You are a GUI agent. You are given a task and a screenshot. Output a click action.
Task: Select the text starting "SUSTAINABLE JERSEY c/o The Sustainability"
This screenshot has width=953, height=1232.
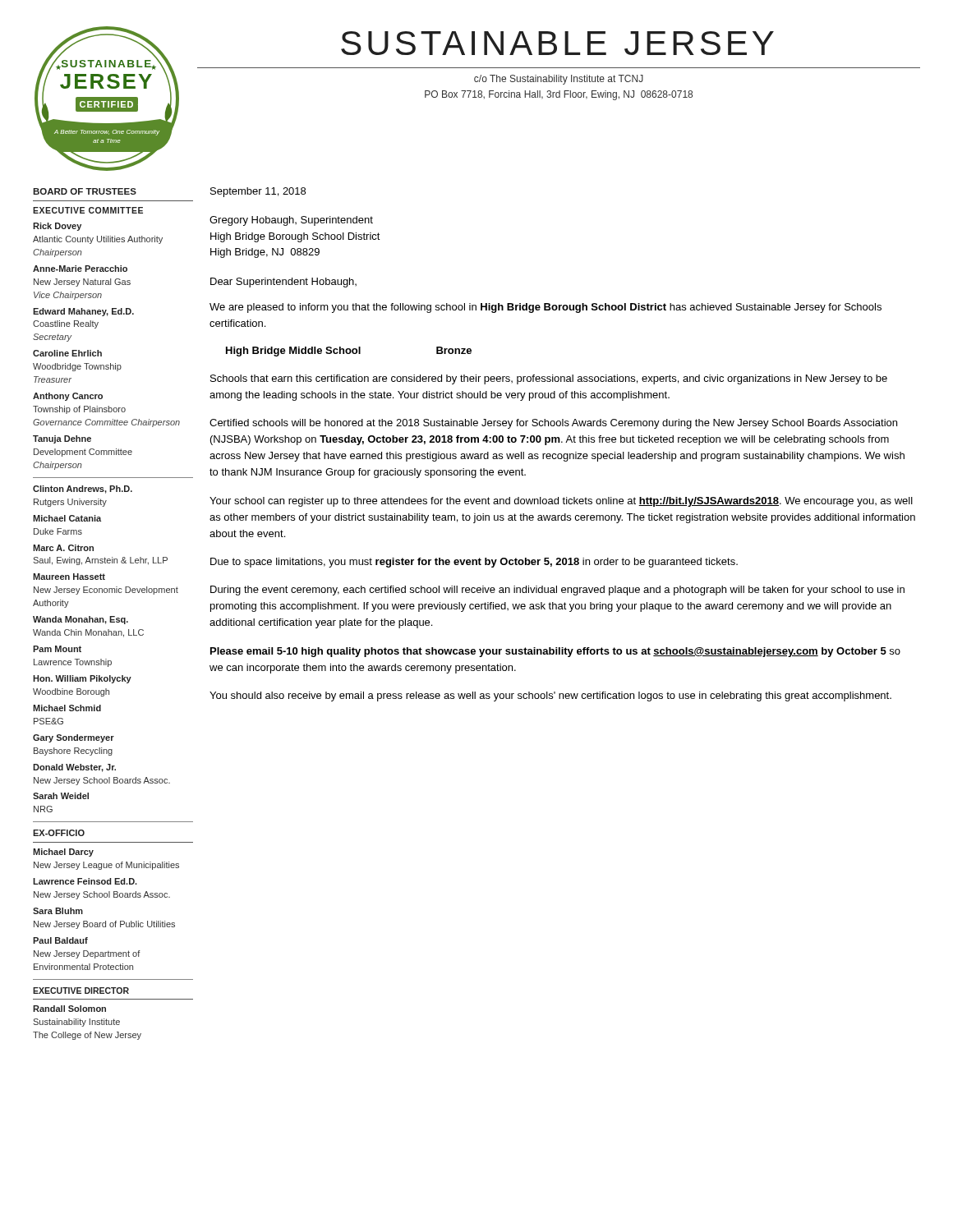pos(559,64)
